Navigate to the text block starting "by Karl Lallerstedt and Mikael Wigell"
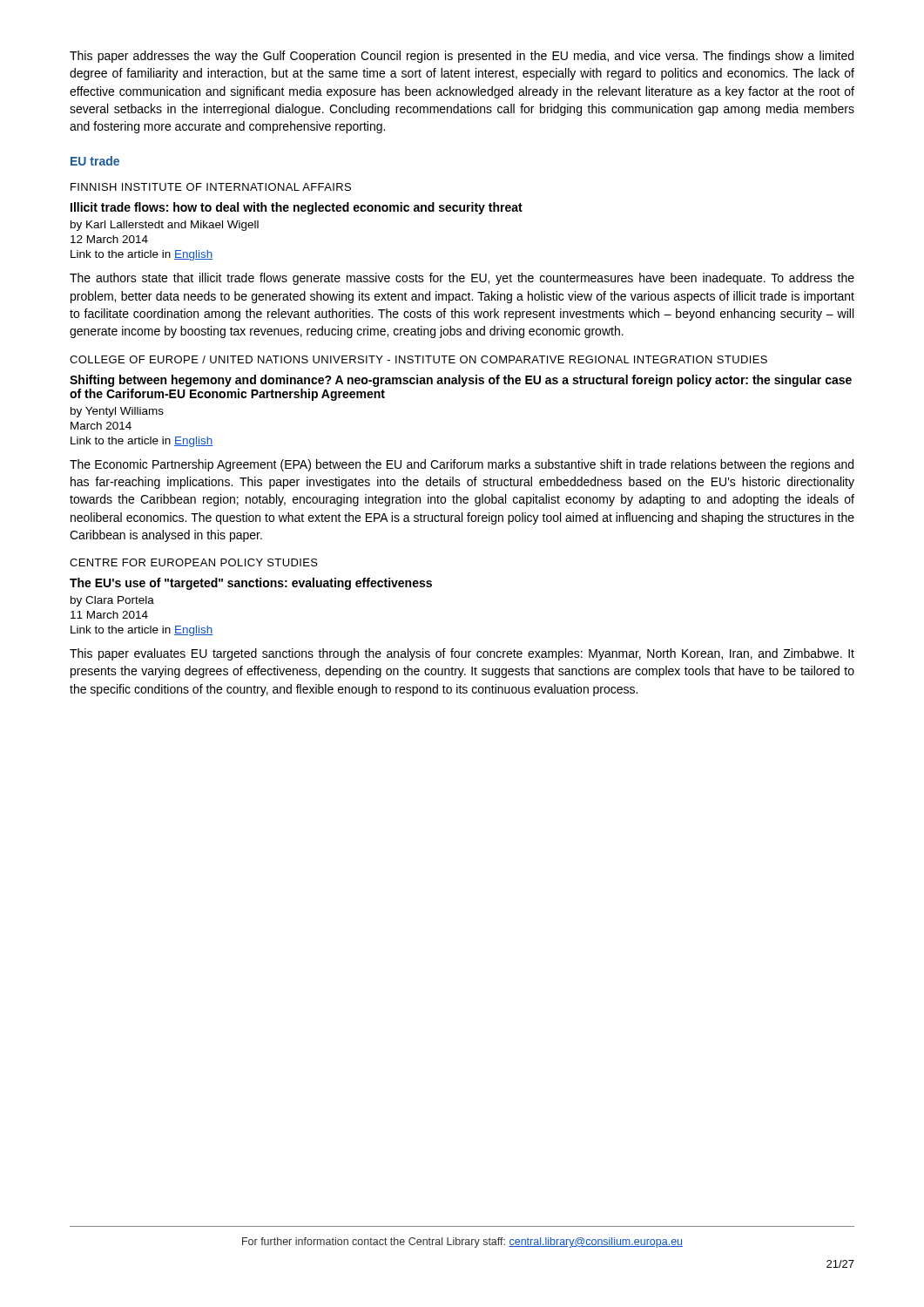This screenshot has height=1307, width=924. 165,226
